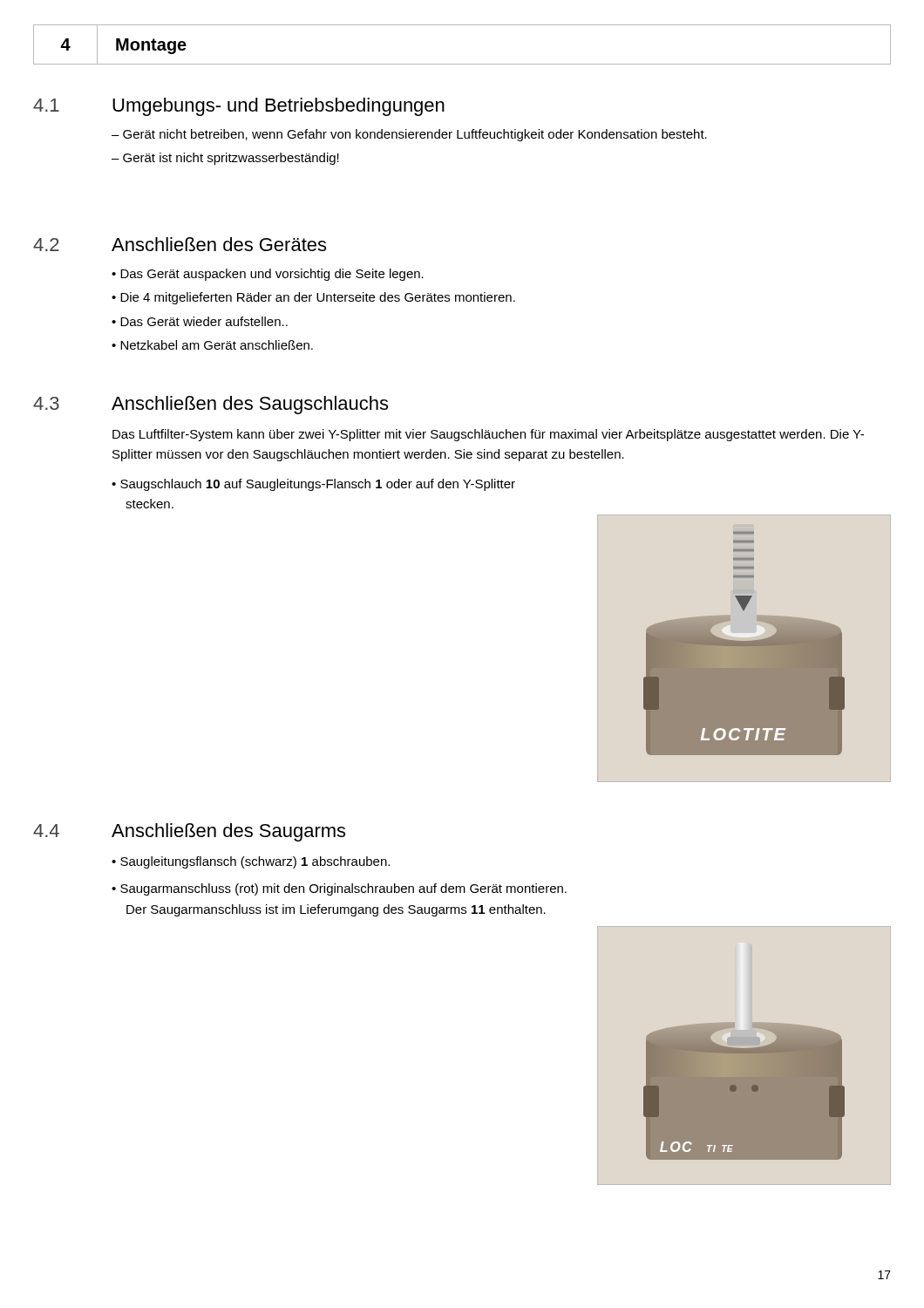
Task: Click on the list item containing "• Saugleitungsflansch (schwarz) 1"
Action: tap(251, 861)
